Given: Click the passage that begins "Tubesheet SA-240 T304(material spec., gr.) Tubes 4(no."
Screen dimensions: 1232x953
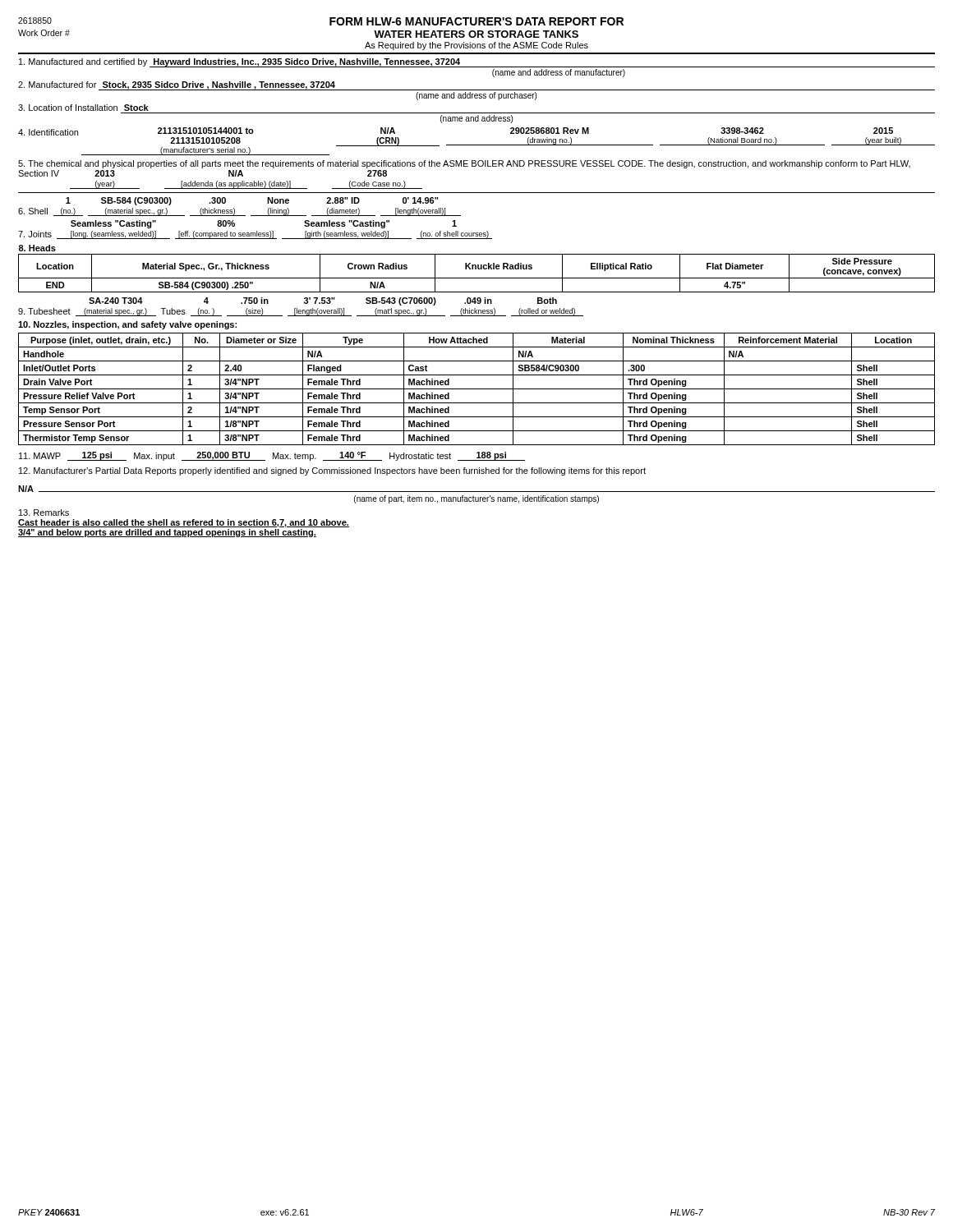Looking at the screenshot, I should [476, 306].
